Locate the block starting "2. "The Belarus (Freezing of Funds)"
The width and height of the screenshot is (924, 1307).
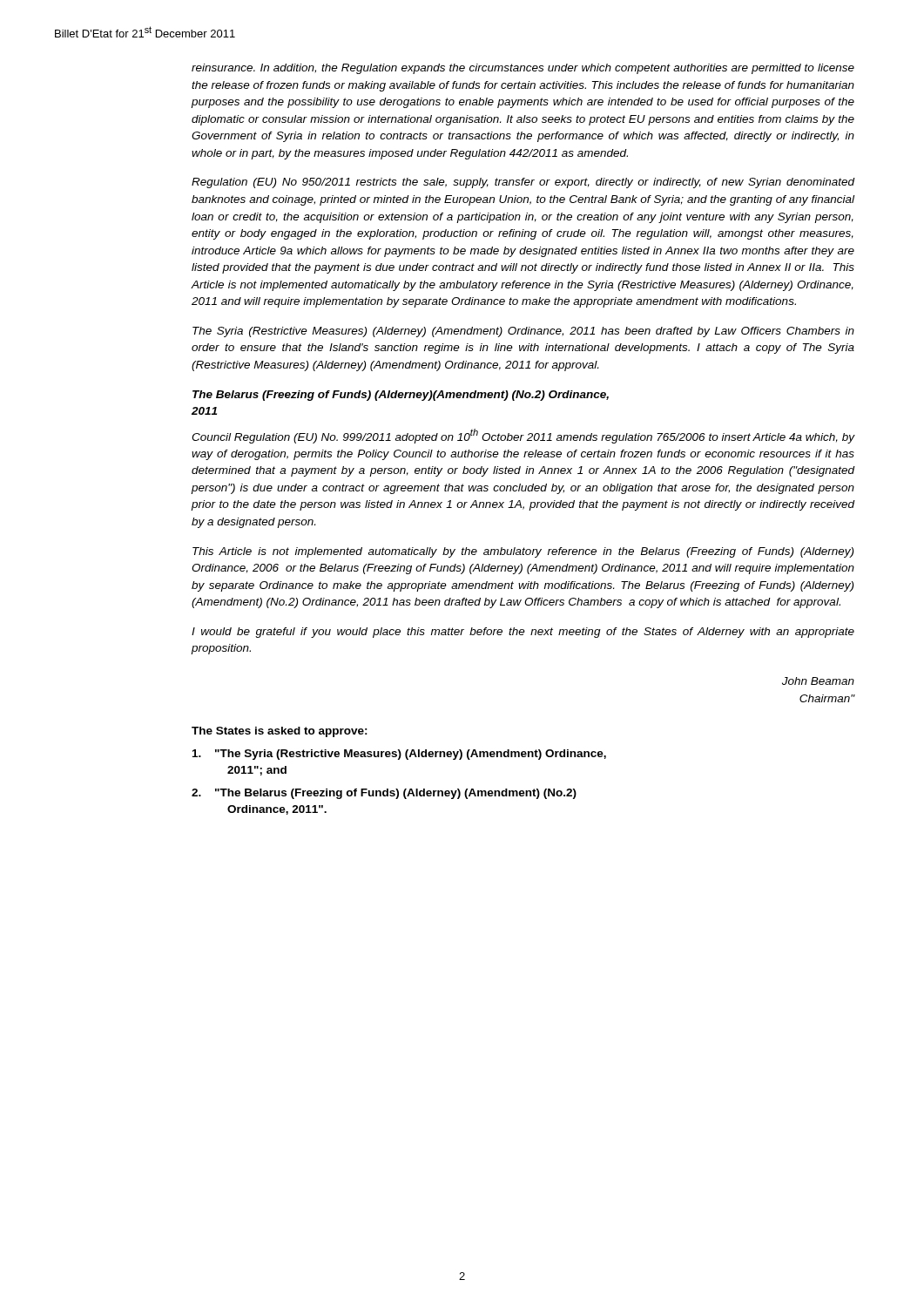(x=384, y=801)
